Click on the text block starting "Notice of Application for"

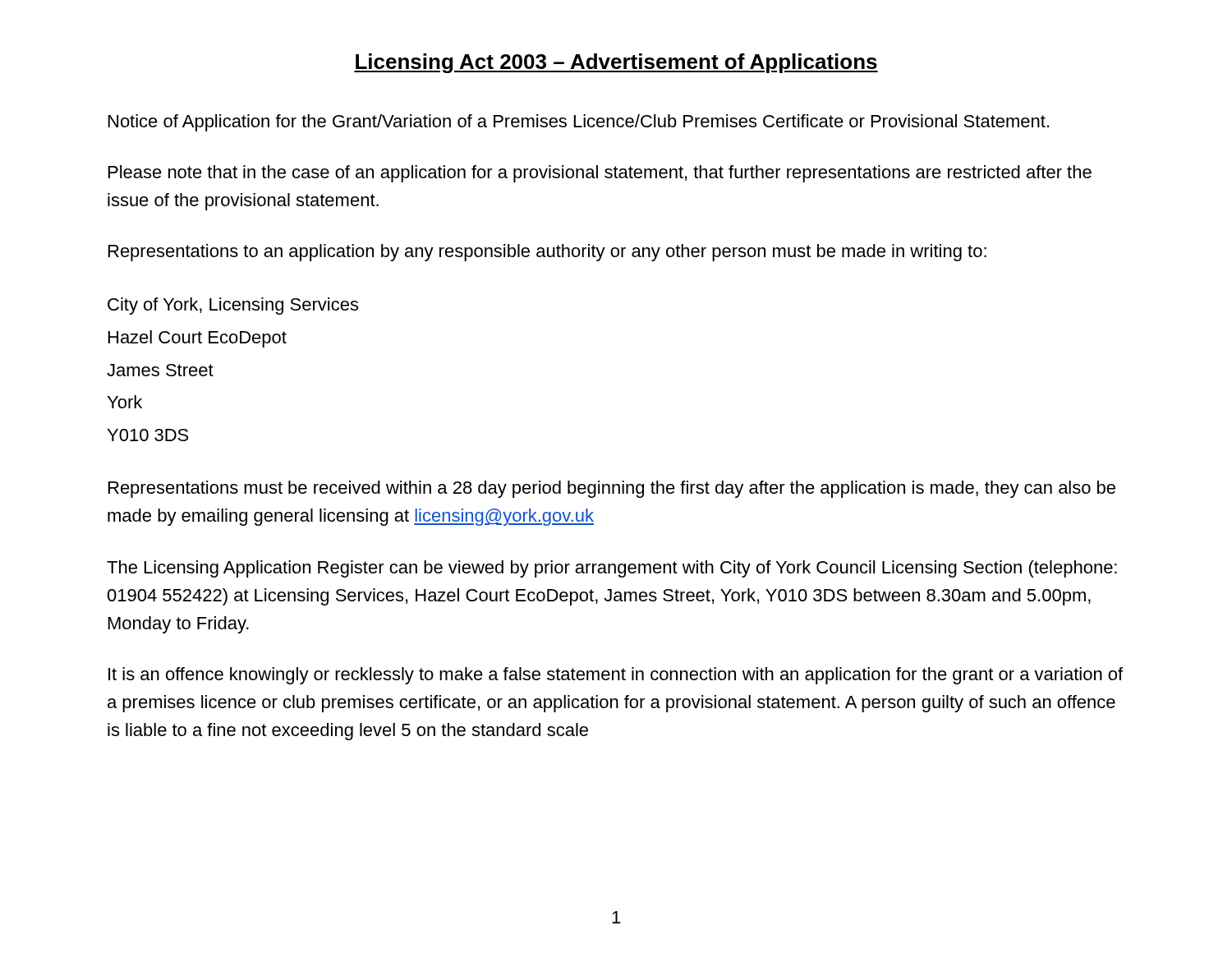coord(579,121)
